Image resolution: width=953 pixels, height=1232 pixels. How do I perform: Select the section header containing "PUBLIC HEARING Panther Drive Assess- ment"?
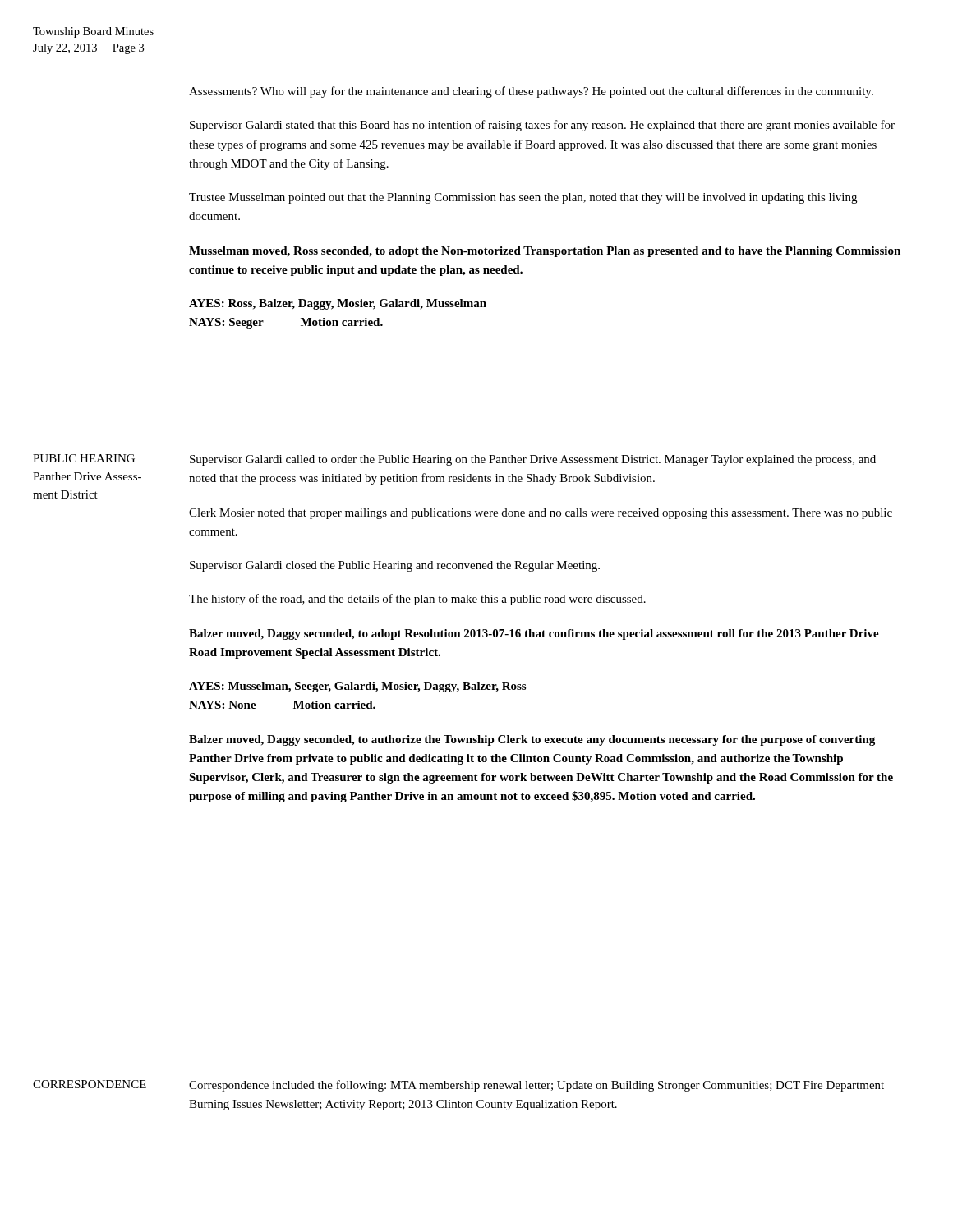click(x=87, y=476)
